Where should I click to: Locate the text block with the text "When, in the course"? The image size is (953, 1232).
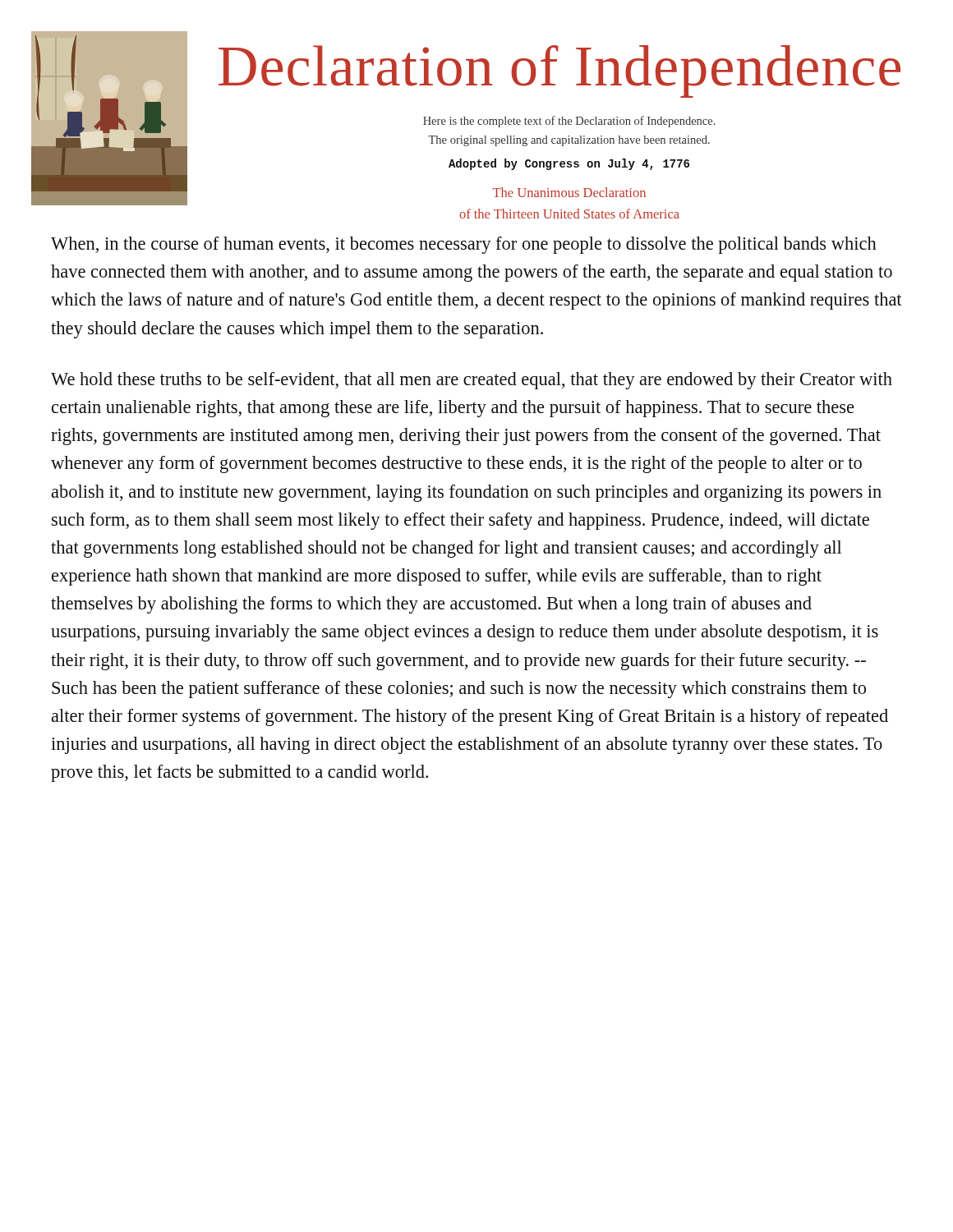point(476,286)
